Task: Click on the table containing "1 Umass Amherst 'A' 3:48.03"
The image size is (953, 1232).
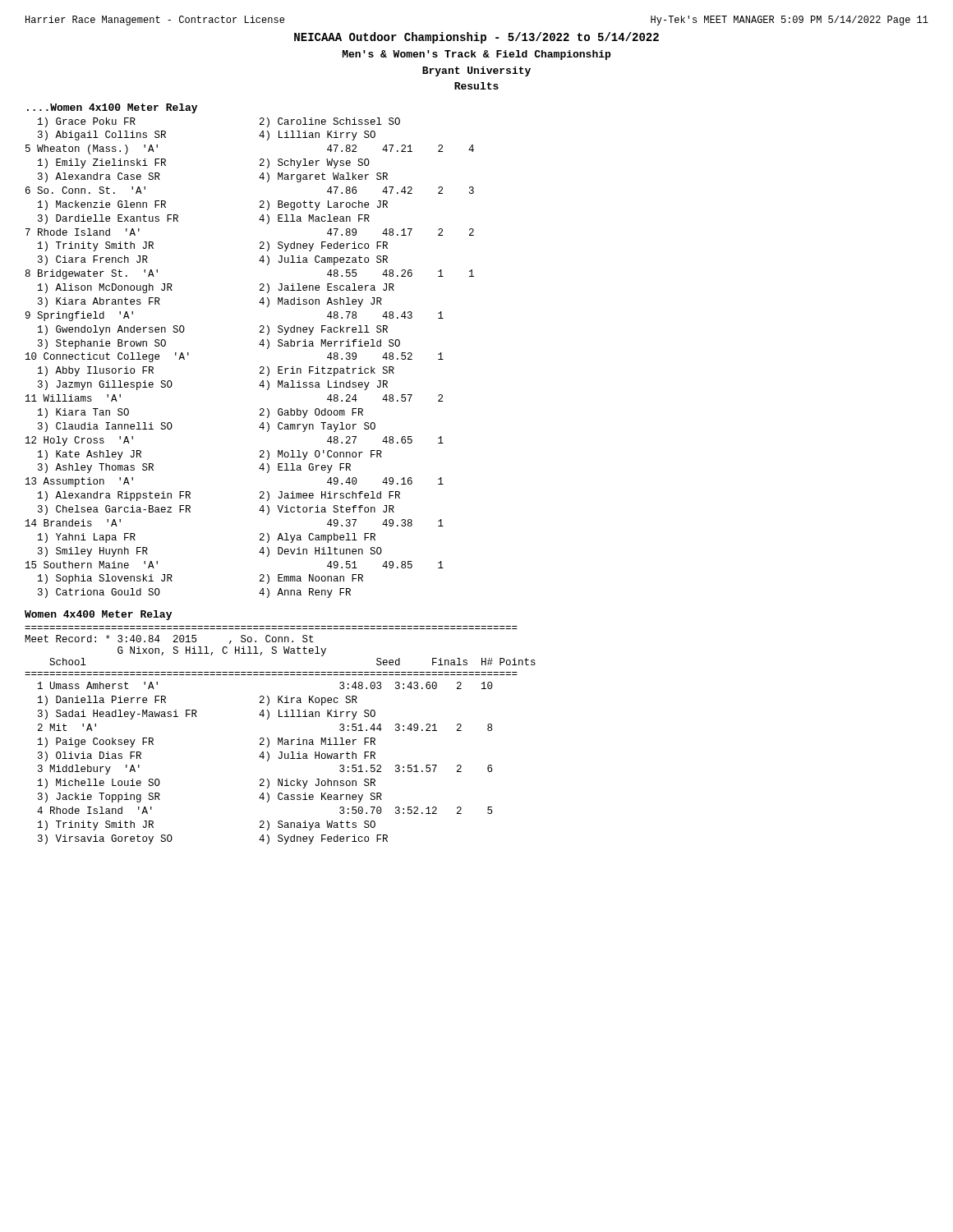Action: tap(476, 763)
